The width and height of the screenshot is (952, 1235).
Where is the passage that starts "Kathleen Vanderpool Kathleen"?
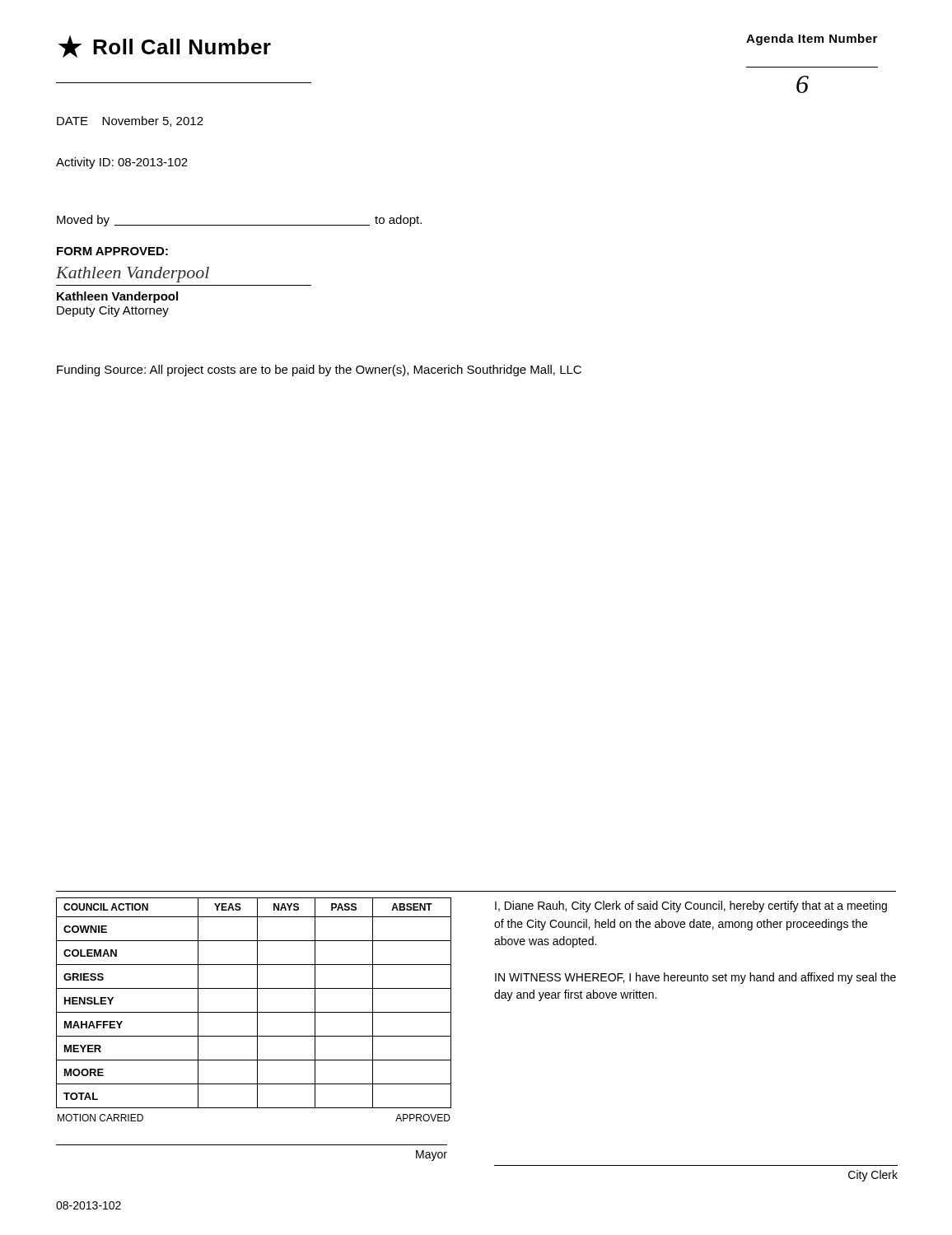click(x=196, y=289)
